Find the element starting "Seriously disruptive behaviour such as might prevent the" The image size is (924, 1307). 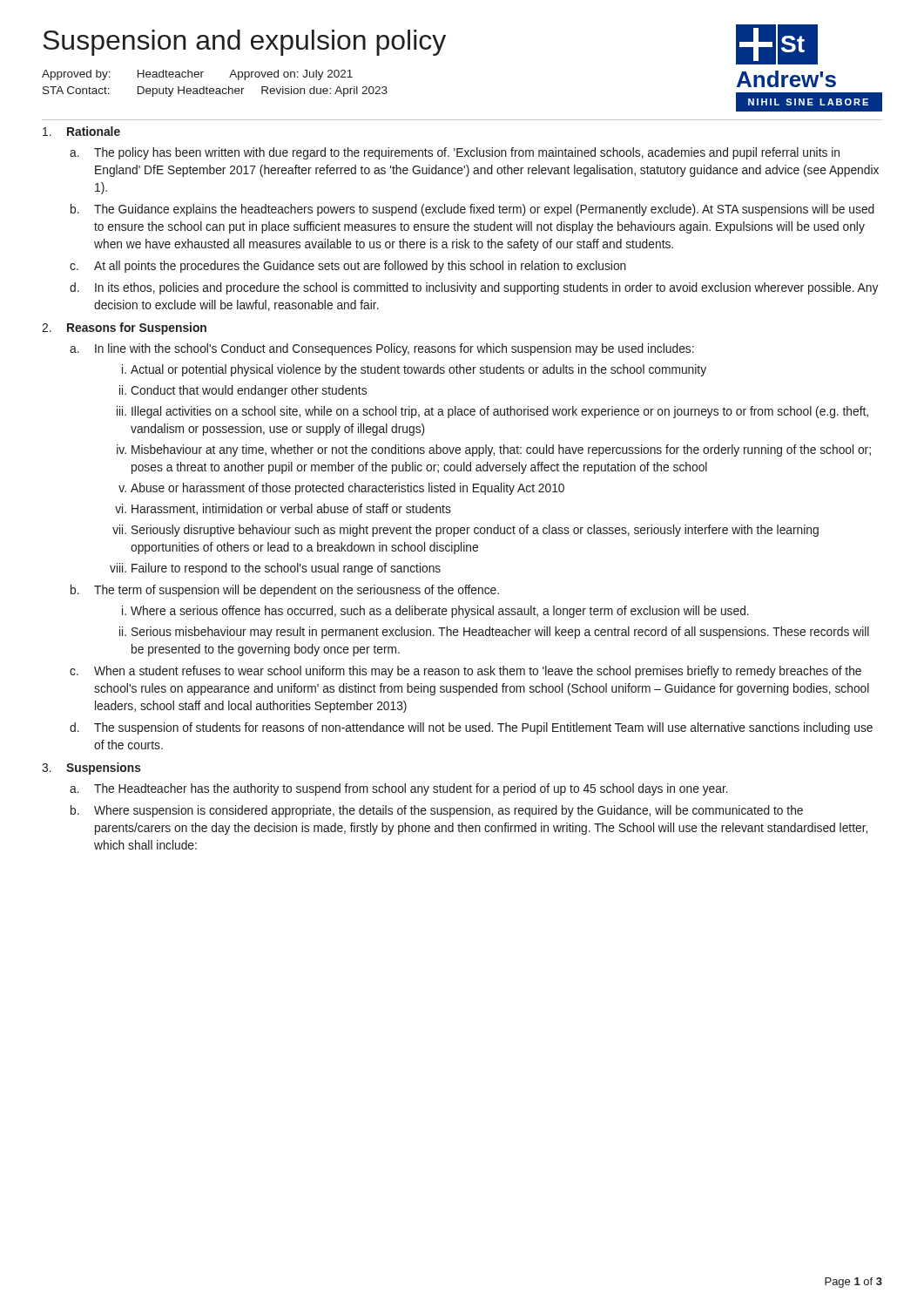[x=475, y=539]
